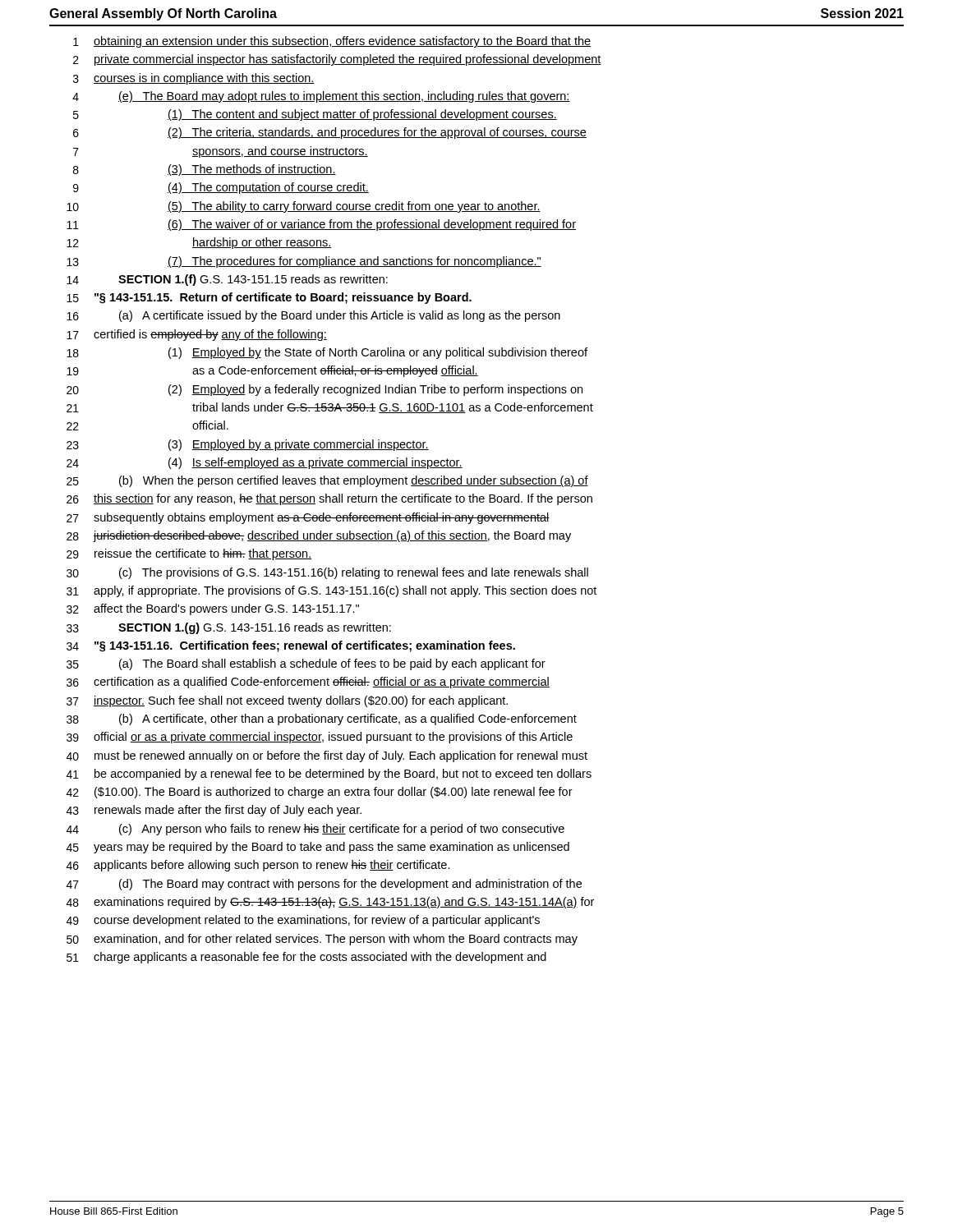Find the section header containing "34"§ 143-151.16. Certification"
This screenshot has width=953, height=1232.
tap(476, 646)
